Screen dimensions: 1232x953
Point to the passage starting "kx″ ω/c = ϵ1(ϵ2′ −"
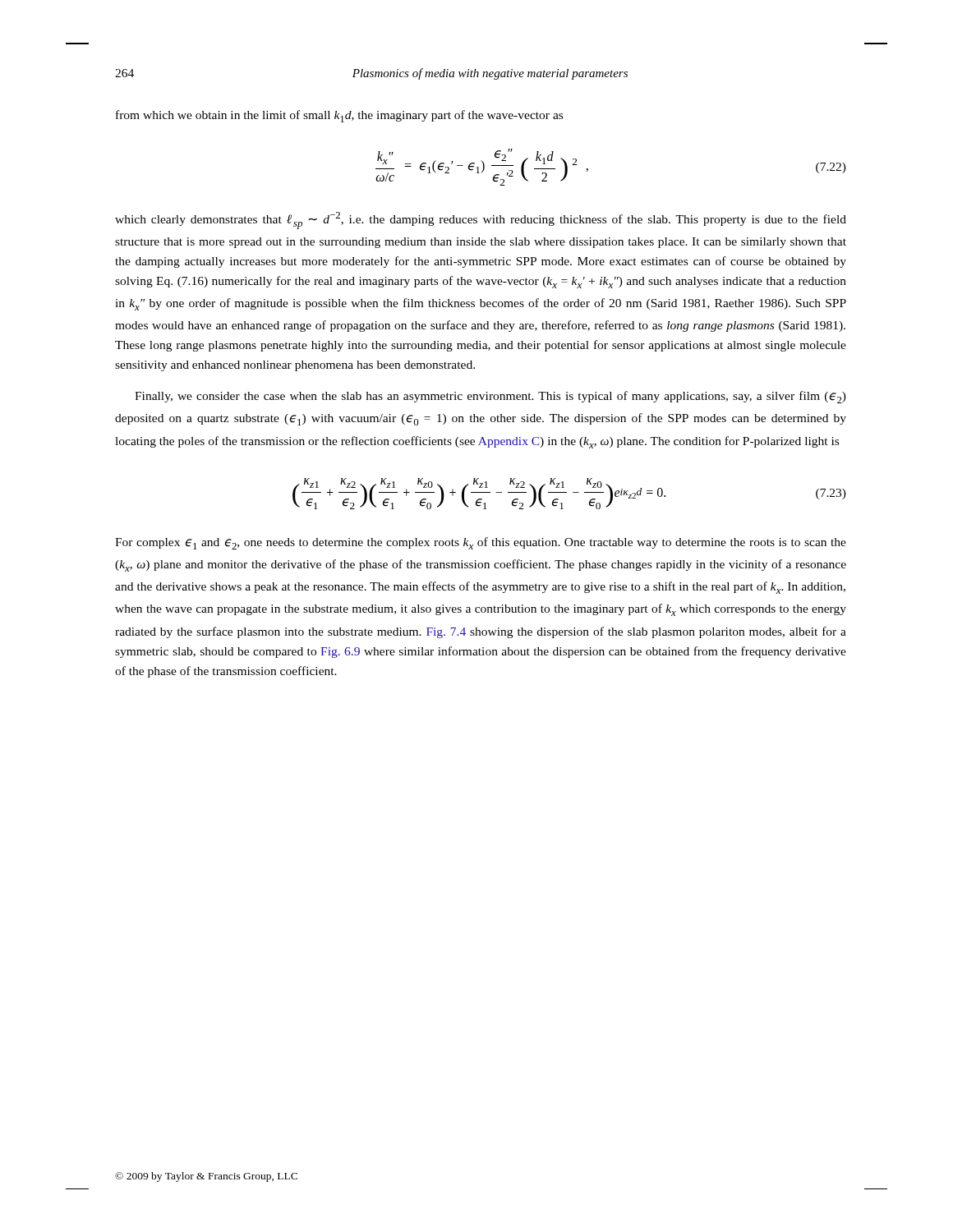click(x=481, y=167)
